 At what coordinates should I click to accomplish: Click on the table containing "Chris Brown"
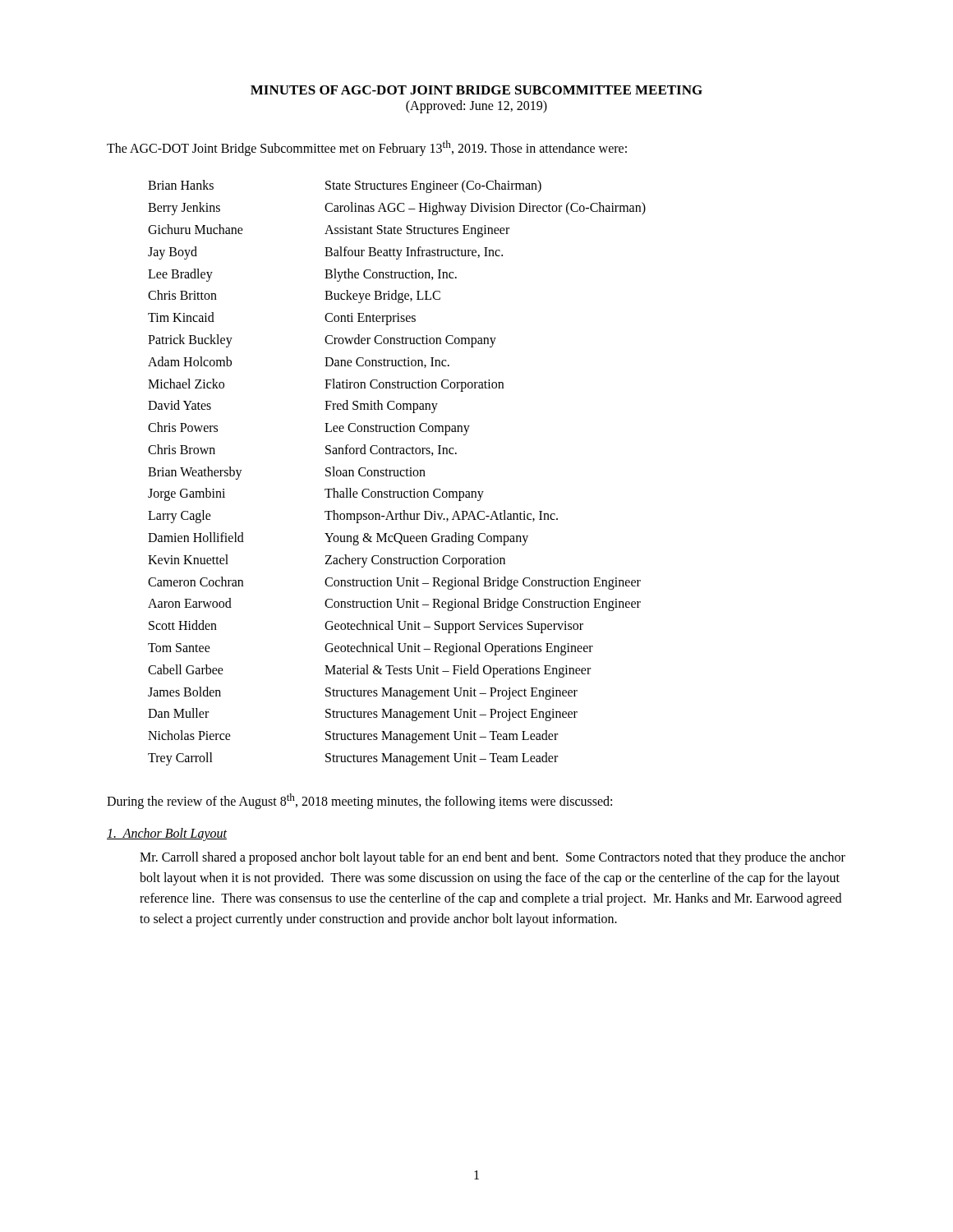(x=497, y=472)
